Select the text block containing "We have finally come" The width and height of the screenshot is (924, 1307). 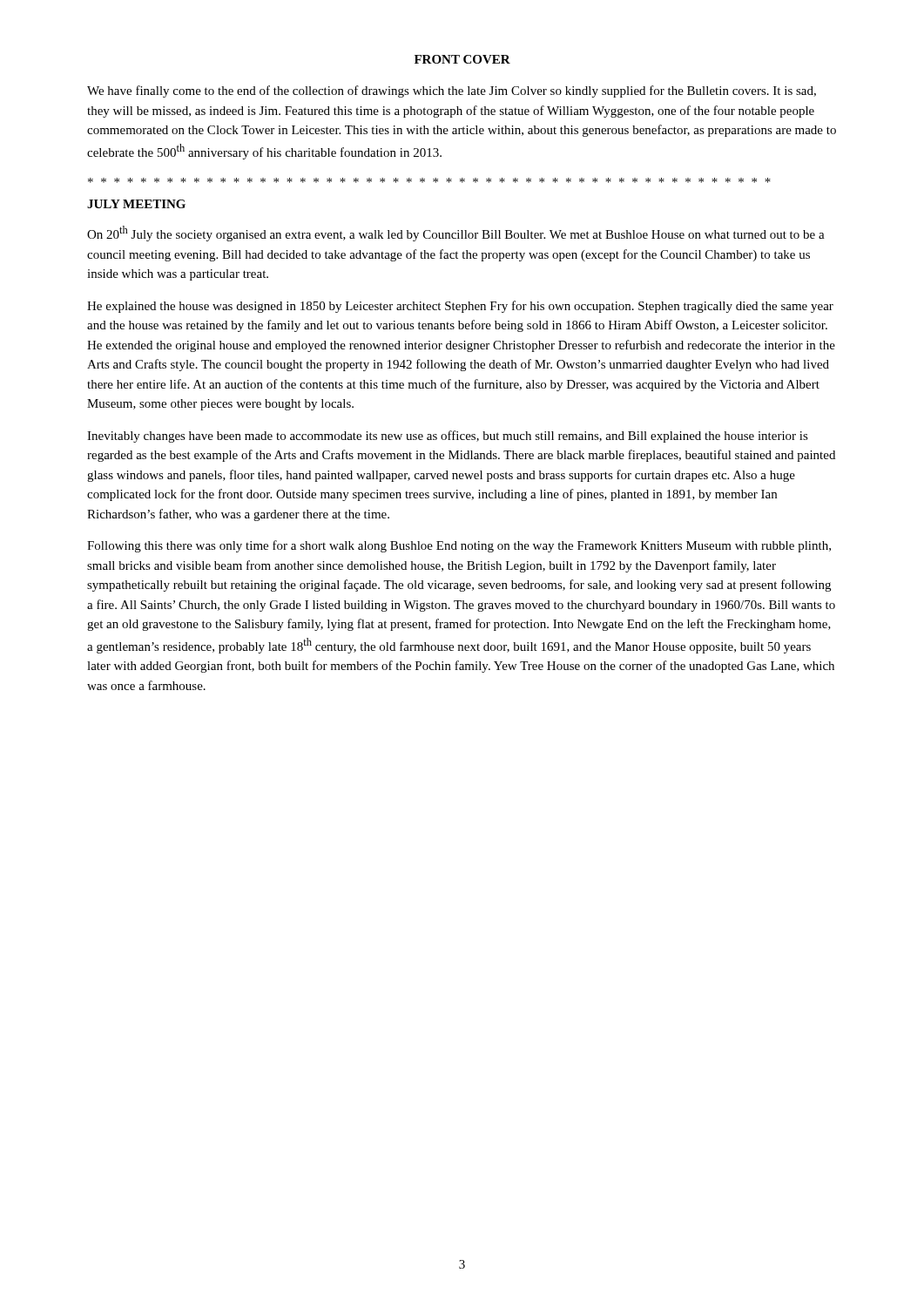coord(462,121)
